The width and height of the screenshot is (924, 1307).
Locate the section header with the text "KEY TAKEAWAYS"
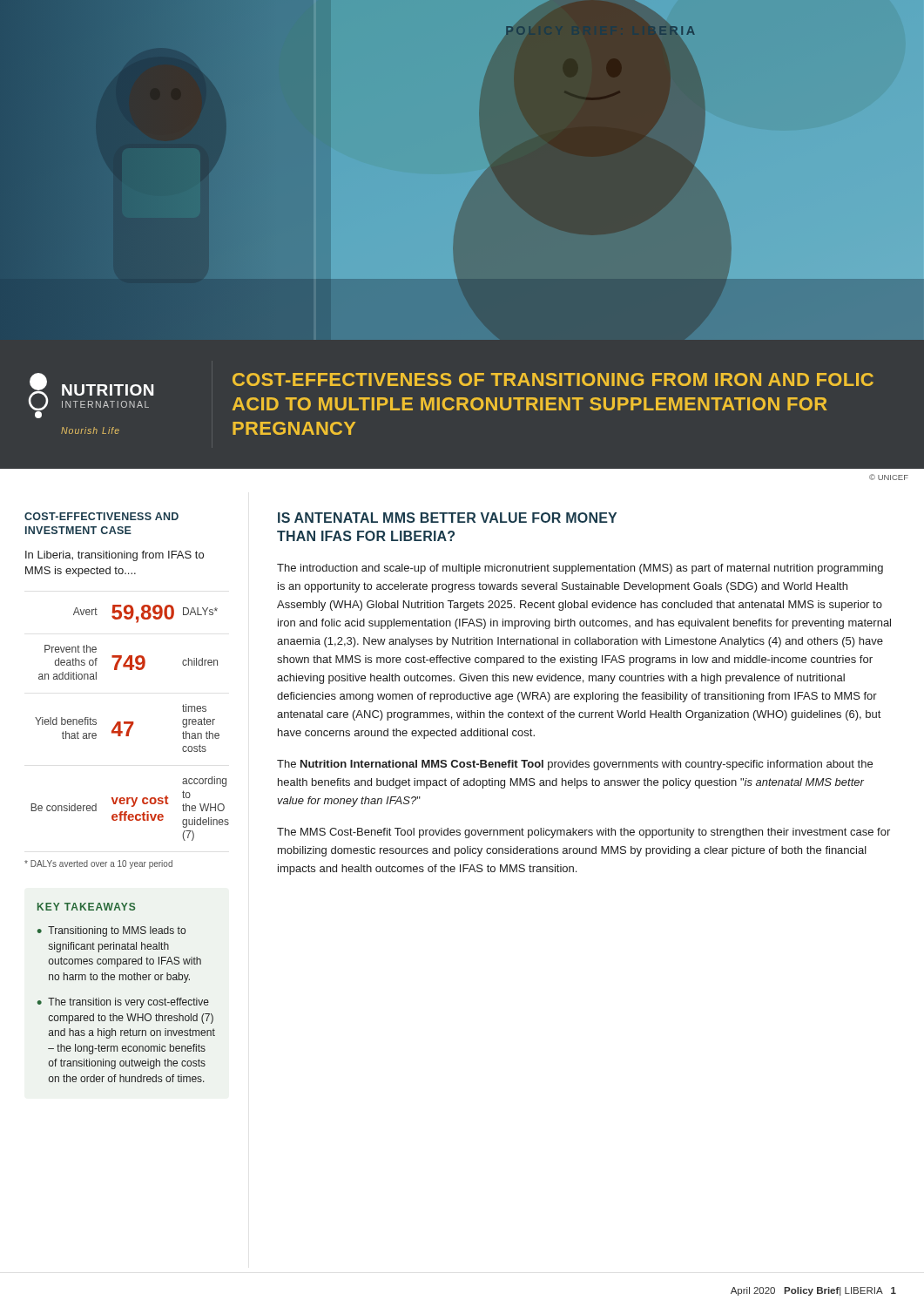pos(87,907)
